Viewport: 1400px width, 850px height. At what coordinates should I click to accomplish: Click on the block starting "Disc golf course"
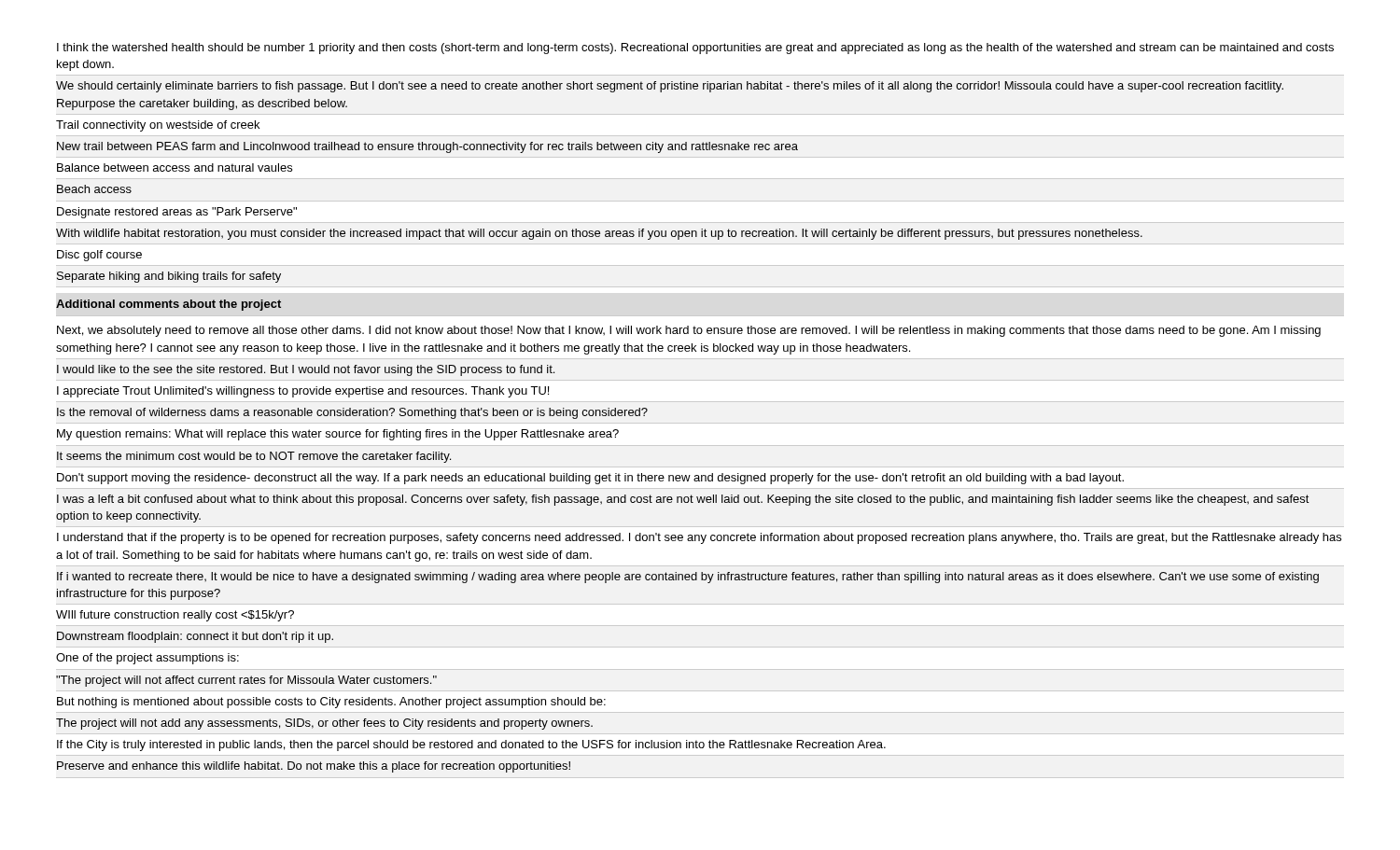99,254
